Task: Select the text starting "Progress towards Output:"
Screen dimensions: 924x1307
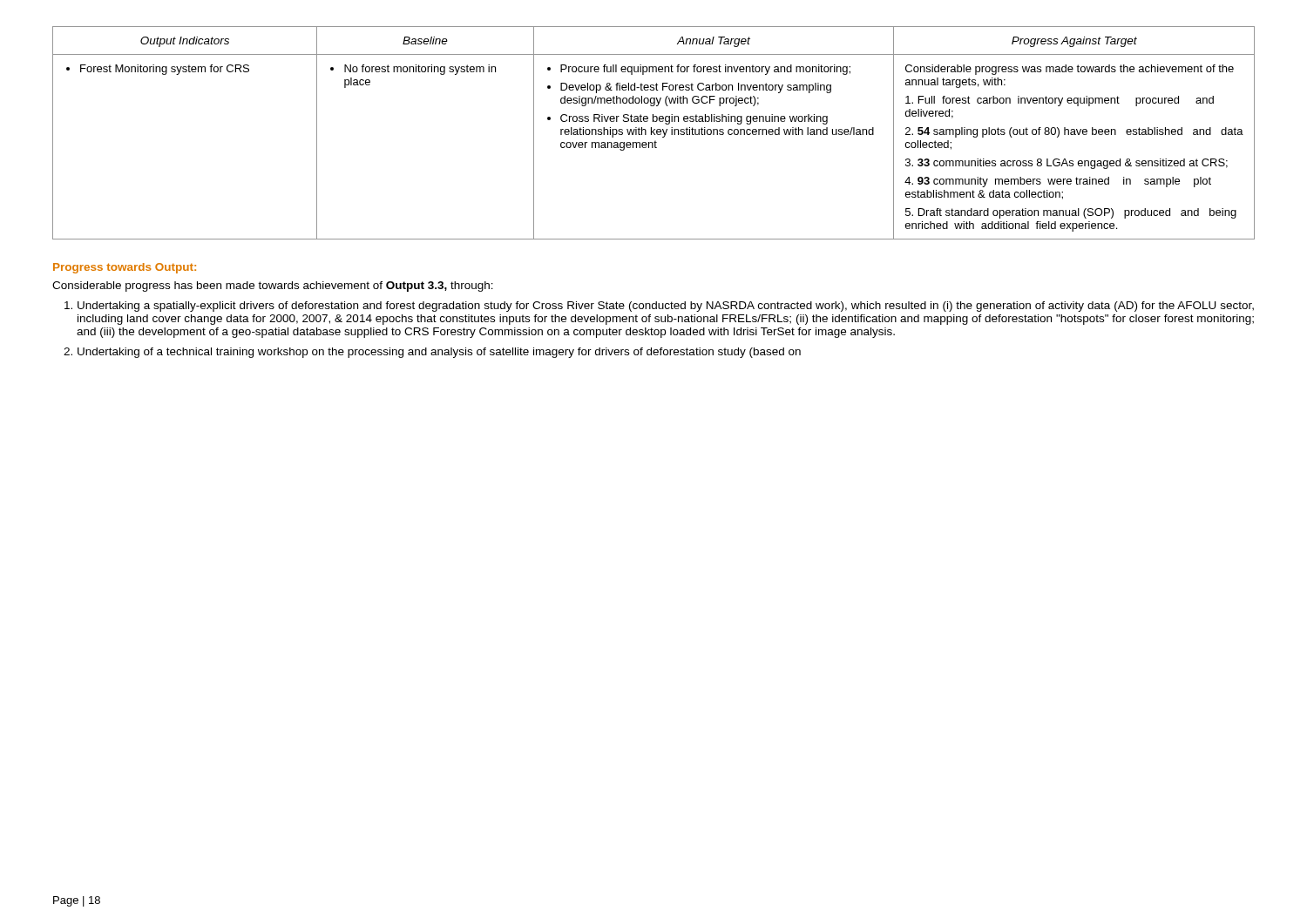Action: [125, 266]
